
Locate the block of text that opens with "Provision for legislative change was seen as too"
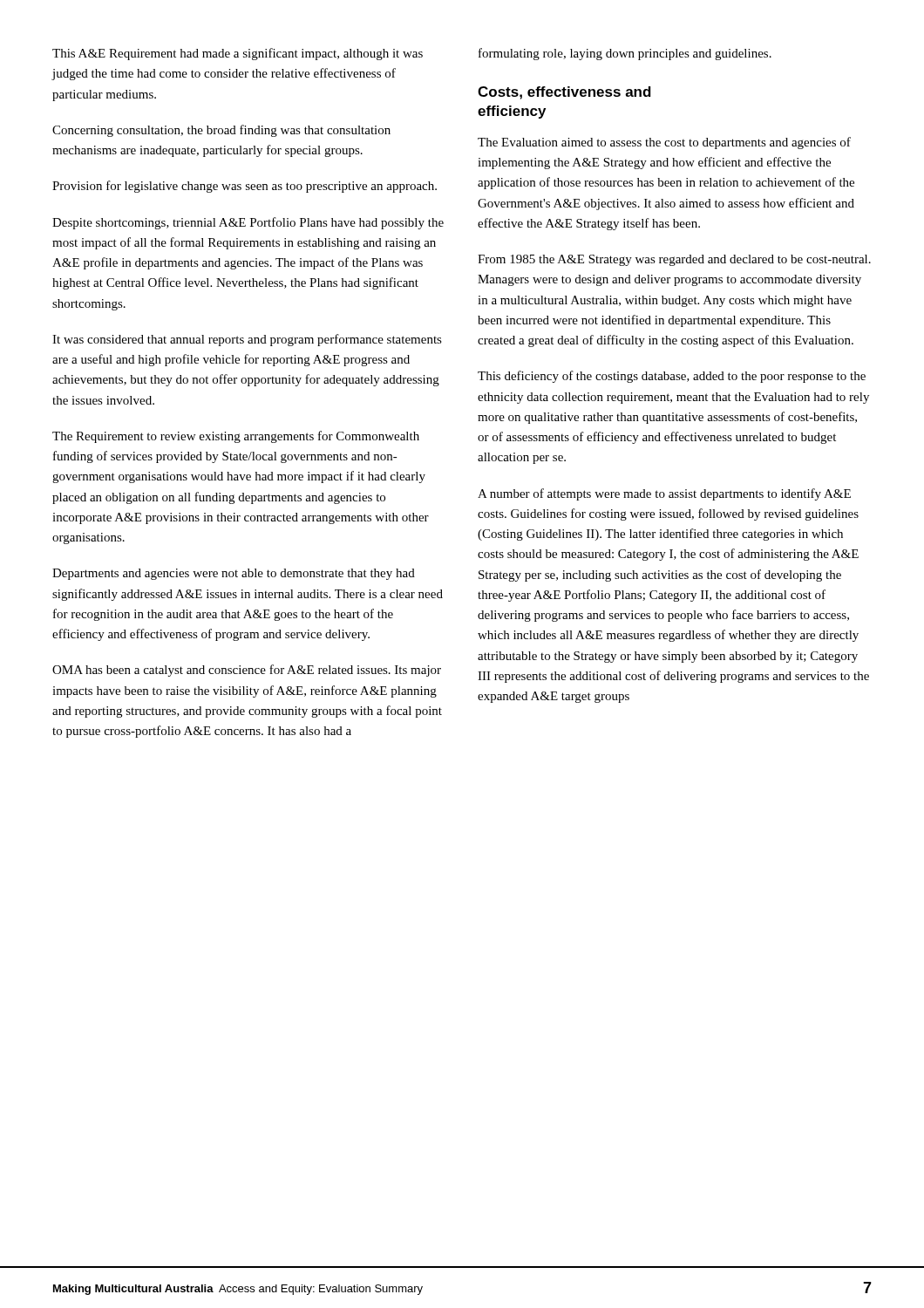click(245, 186)
